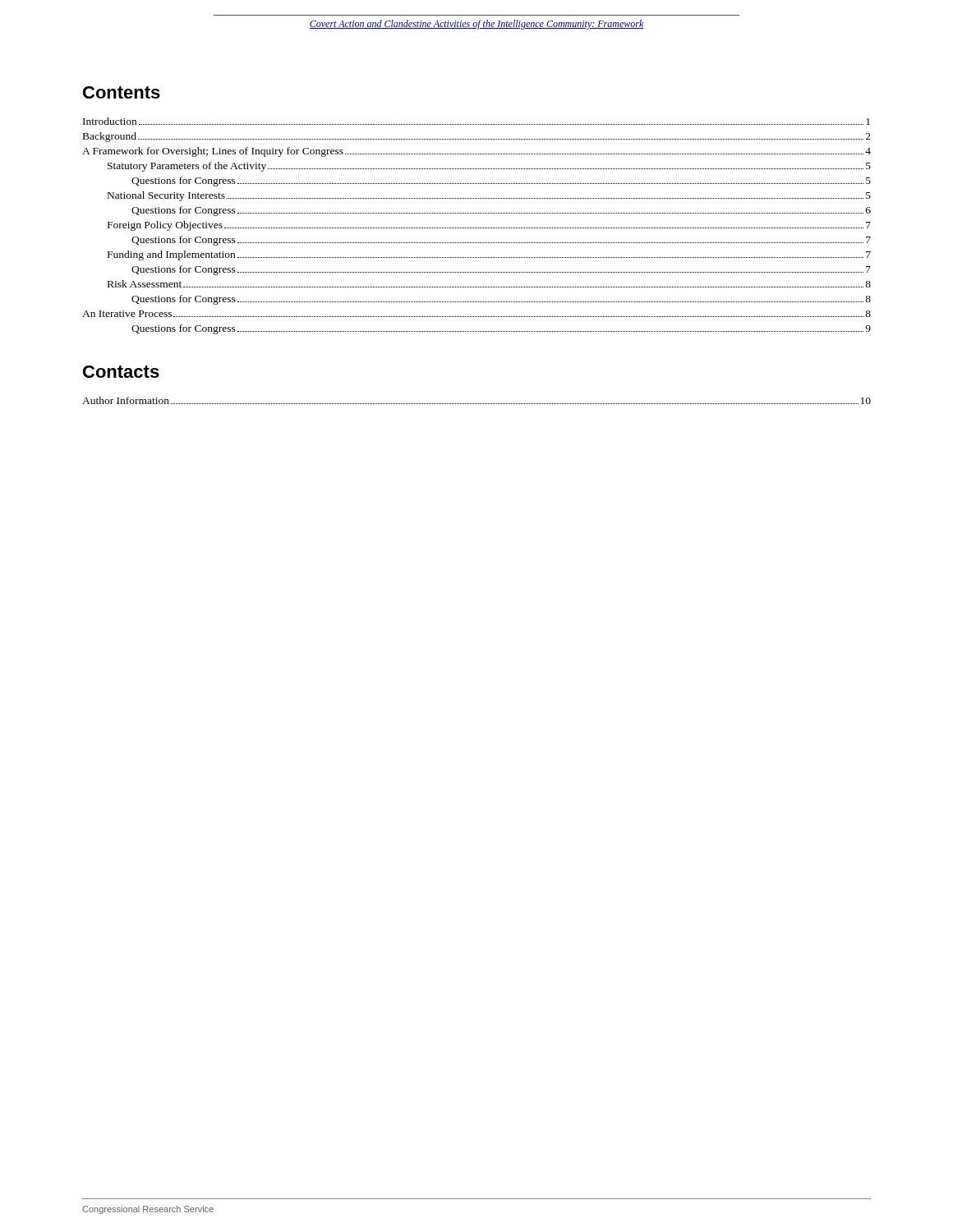
Task: Locate the region starting "An Iterative Process 8"
Action: click(x=476, y=314)
